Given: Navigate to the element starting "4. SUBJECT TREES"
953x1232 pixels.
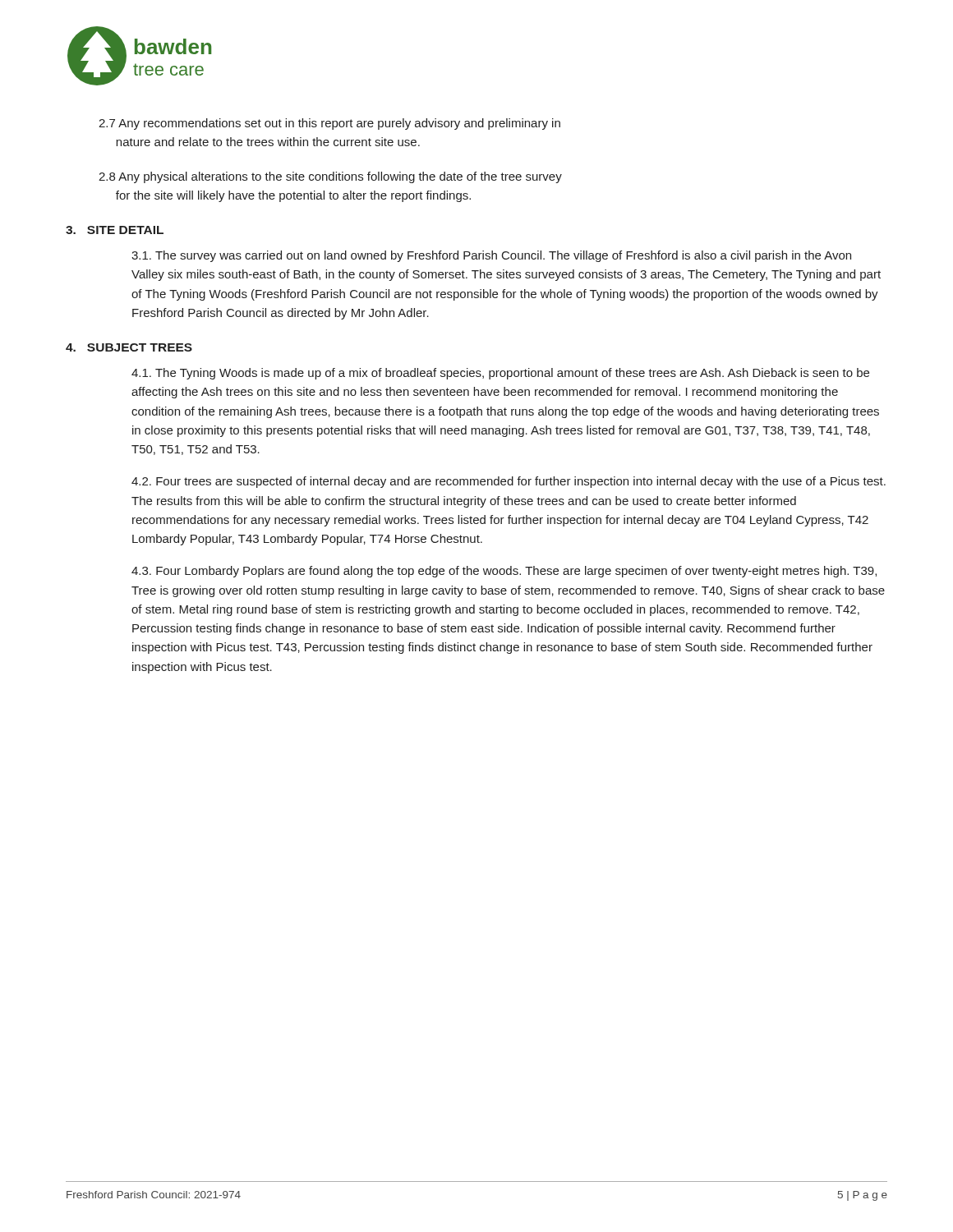Looking at the screenshot, I should click(x=129, y=347).
